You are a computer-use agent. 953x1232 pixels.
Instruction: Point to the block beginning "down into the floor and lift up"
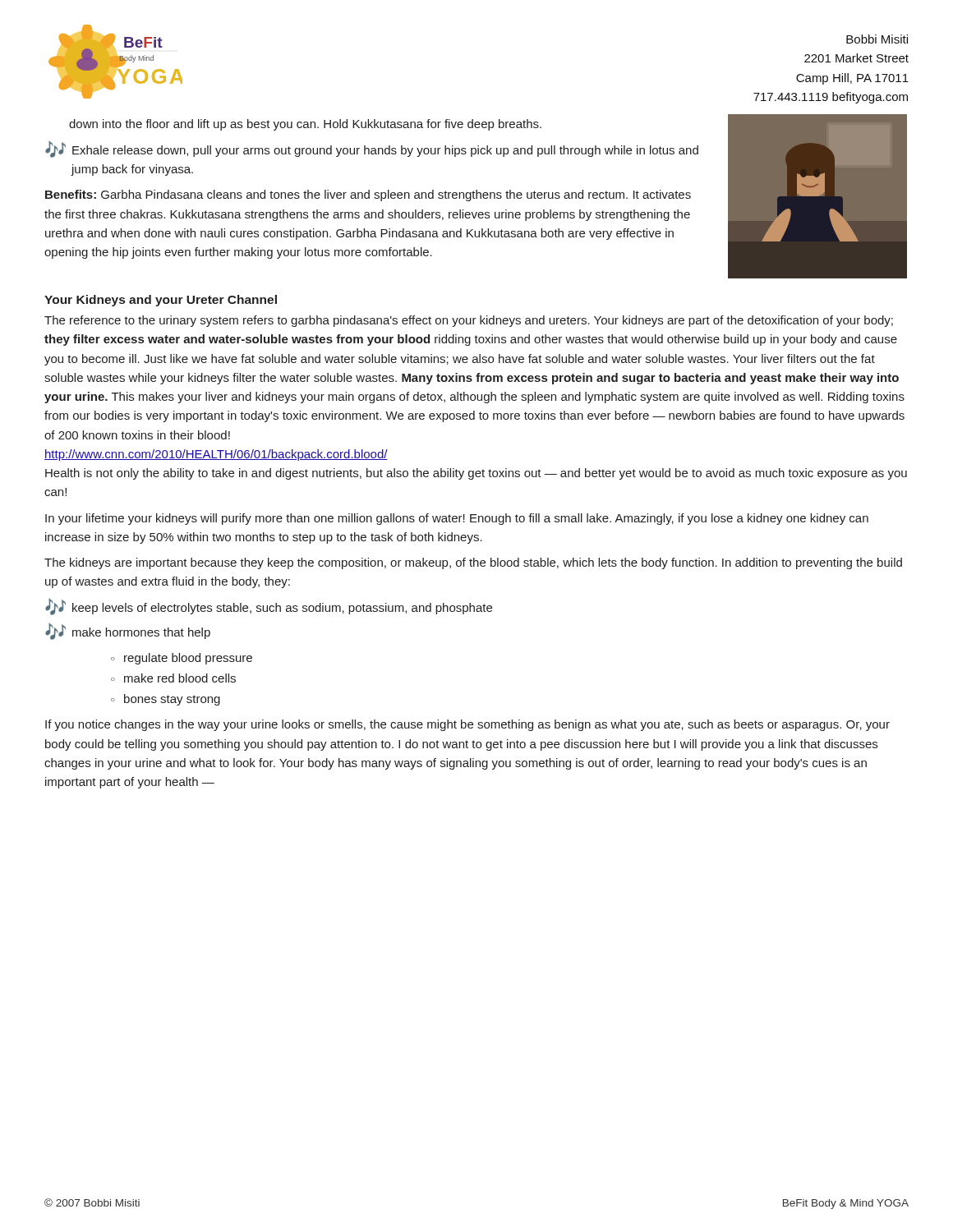[x=306, y=124]
